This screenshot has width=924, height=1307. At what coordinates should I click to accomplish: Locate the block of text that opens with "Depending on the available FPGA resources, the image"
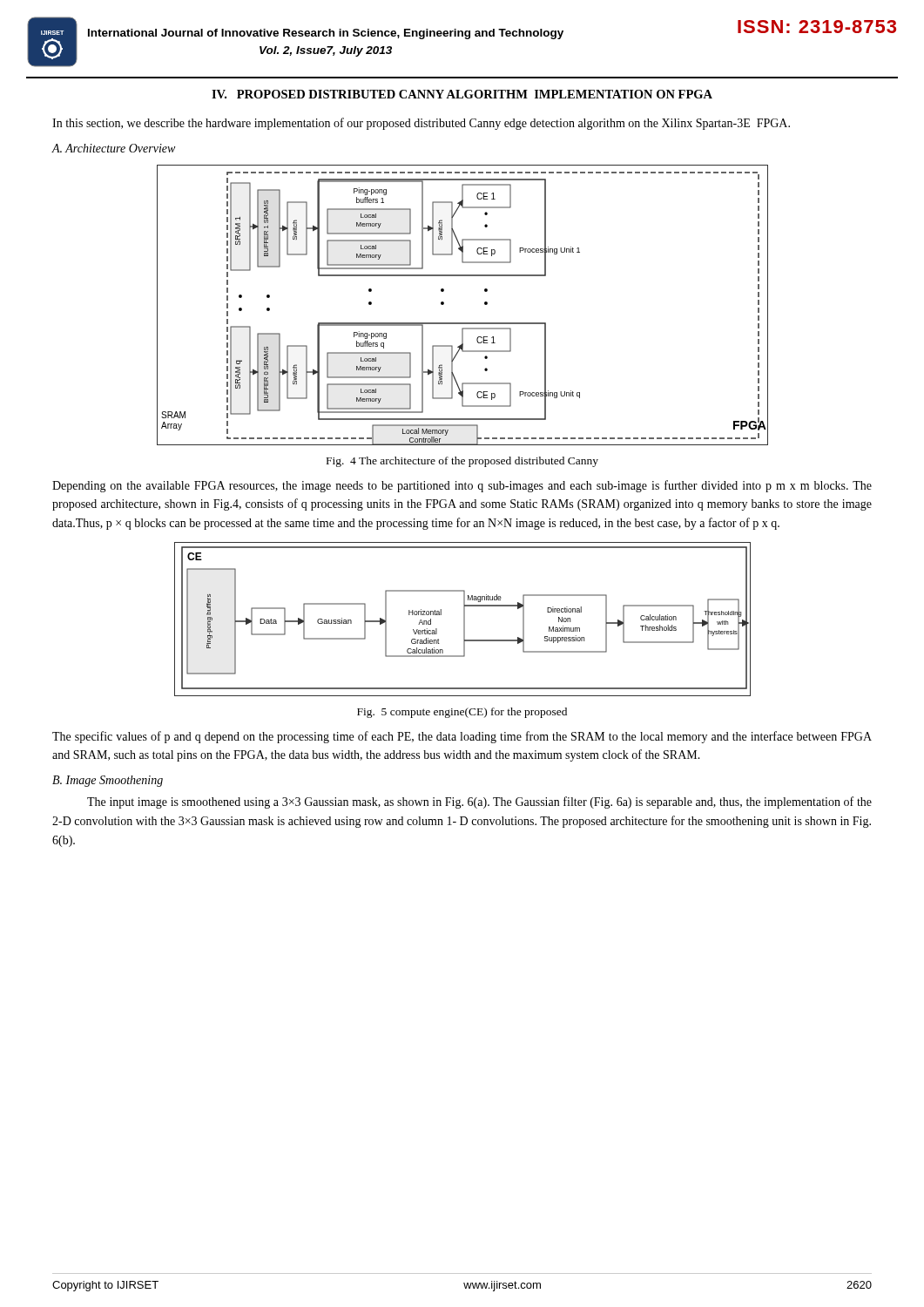(462, 504)
